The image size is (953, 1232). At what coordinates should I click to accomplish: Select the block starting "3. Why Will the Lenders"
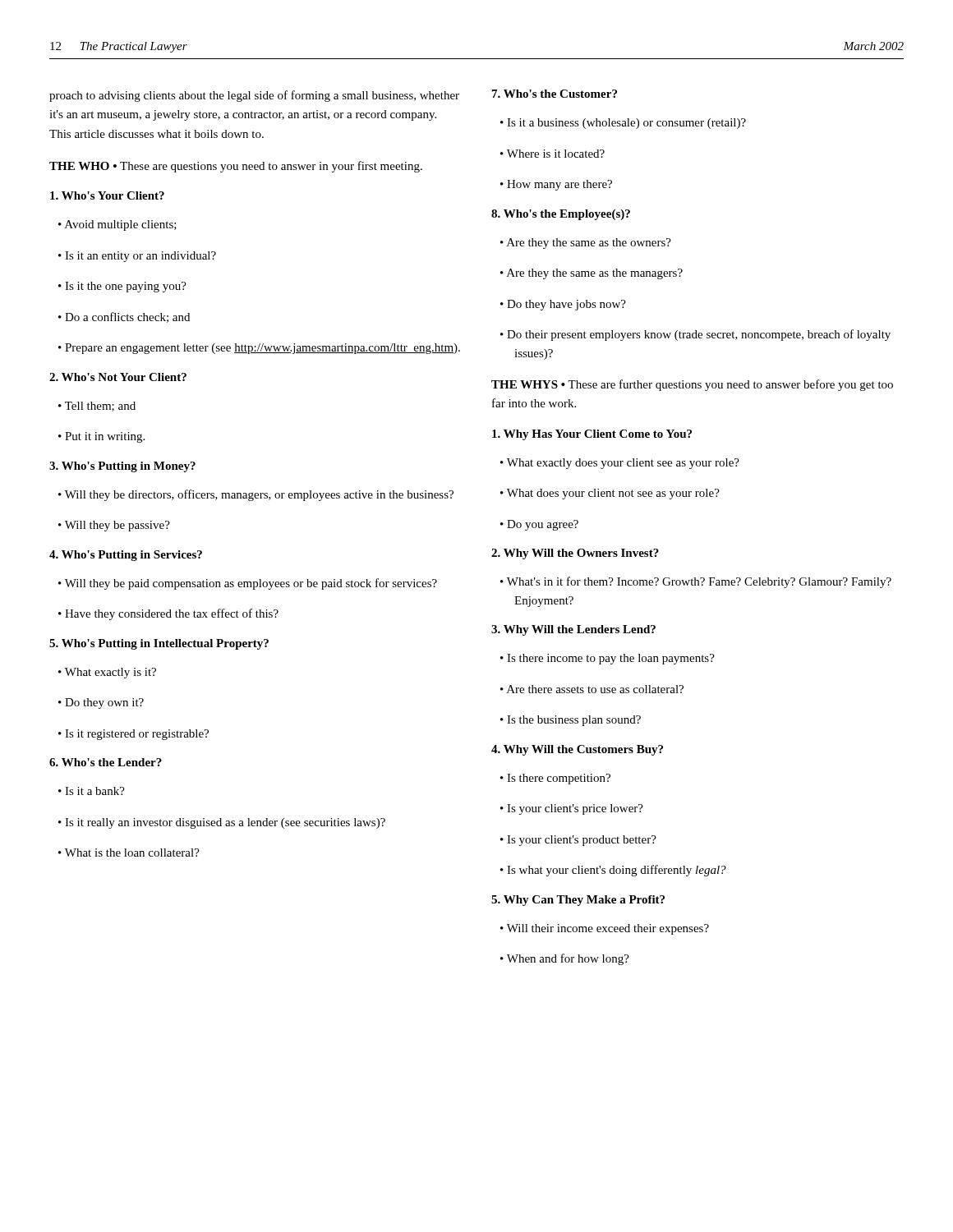click(573, 630)
